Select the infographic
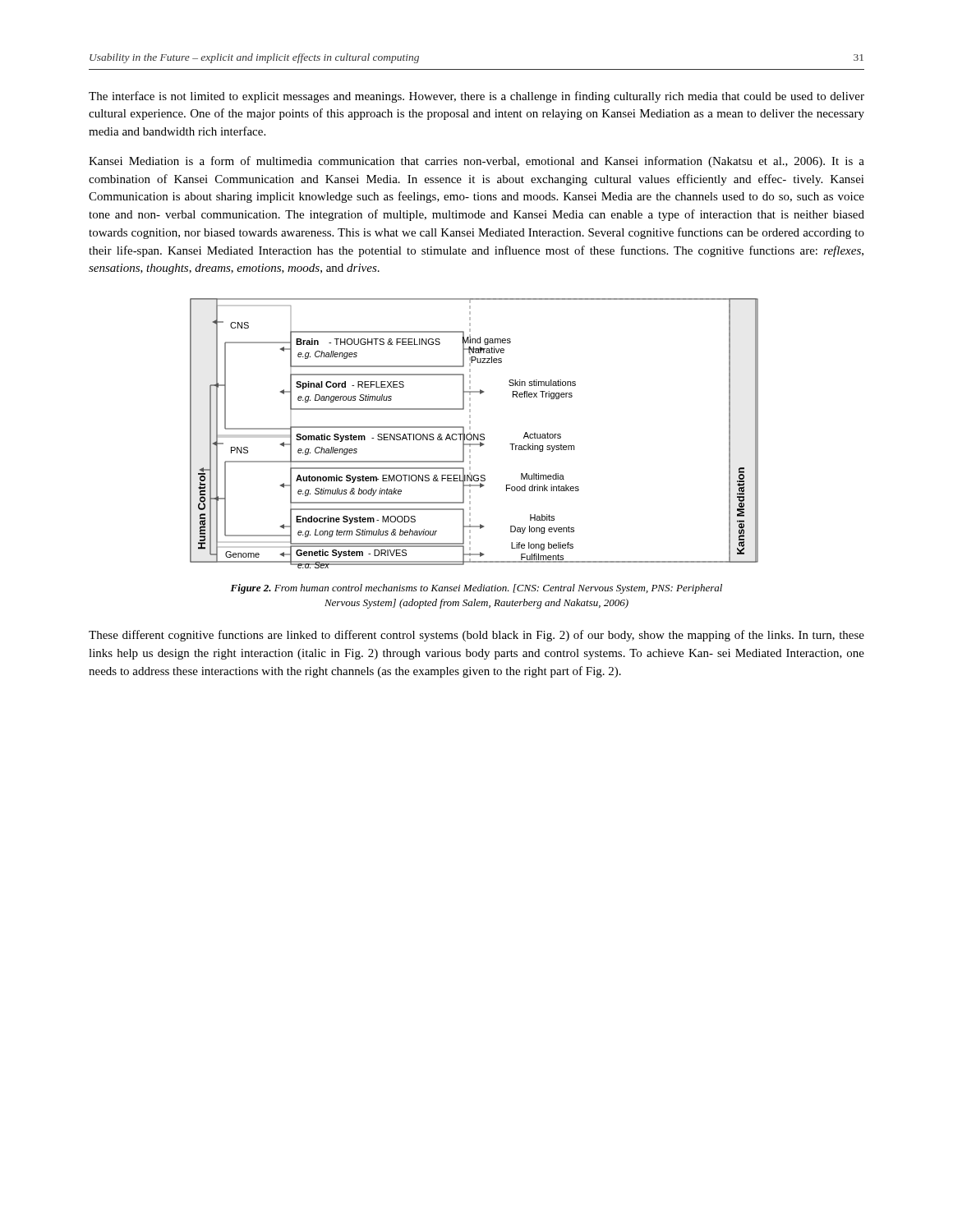This screenshot has width=953, height=1232. pos(476,436)
